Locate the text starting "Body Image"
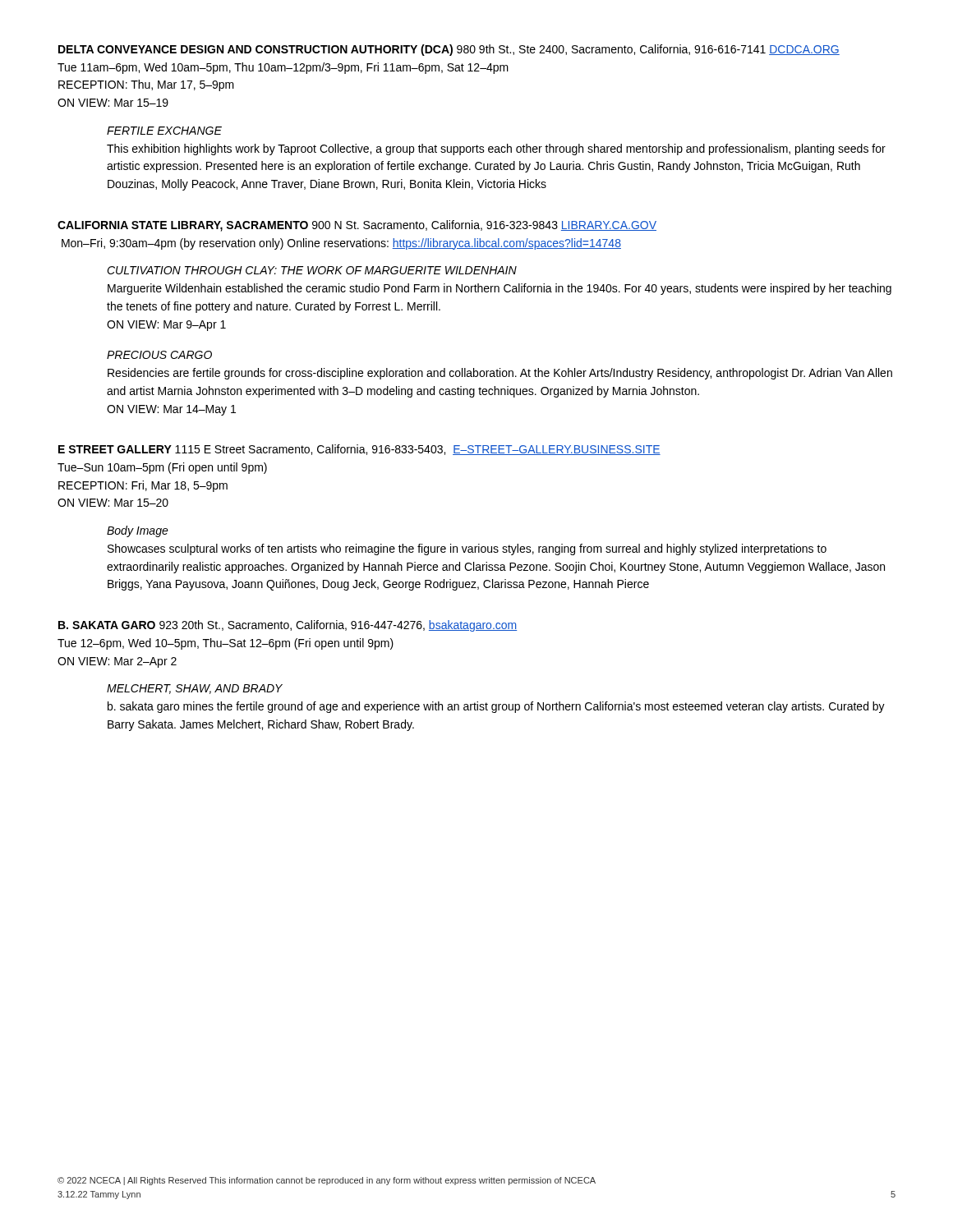 (138, 531)
